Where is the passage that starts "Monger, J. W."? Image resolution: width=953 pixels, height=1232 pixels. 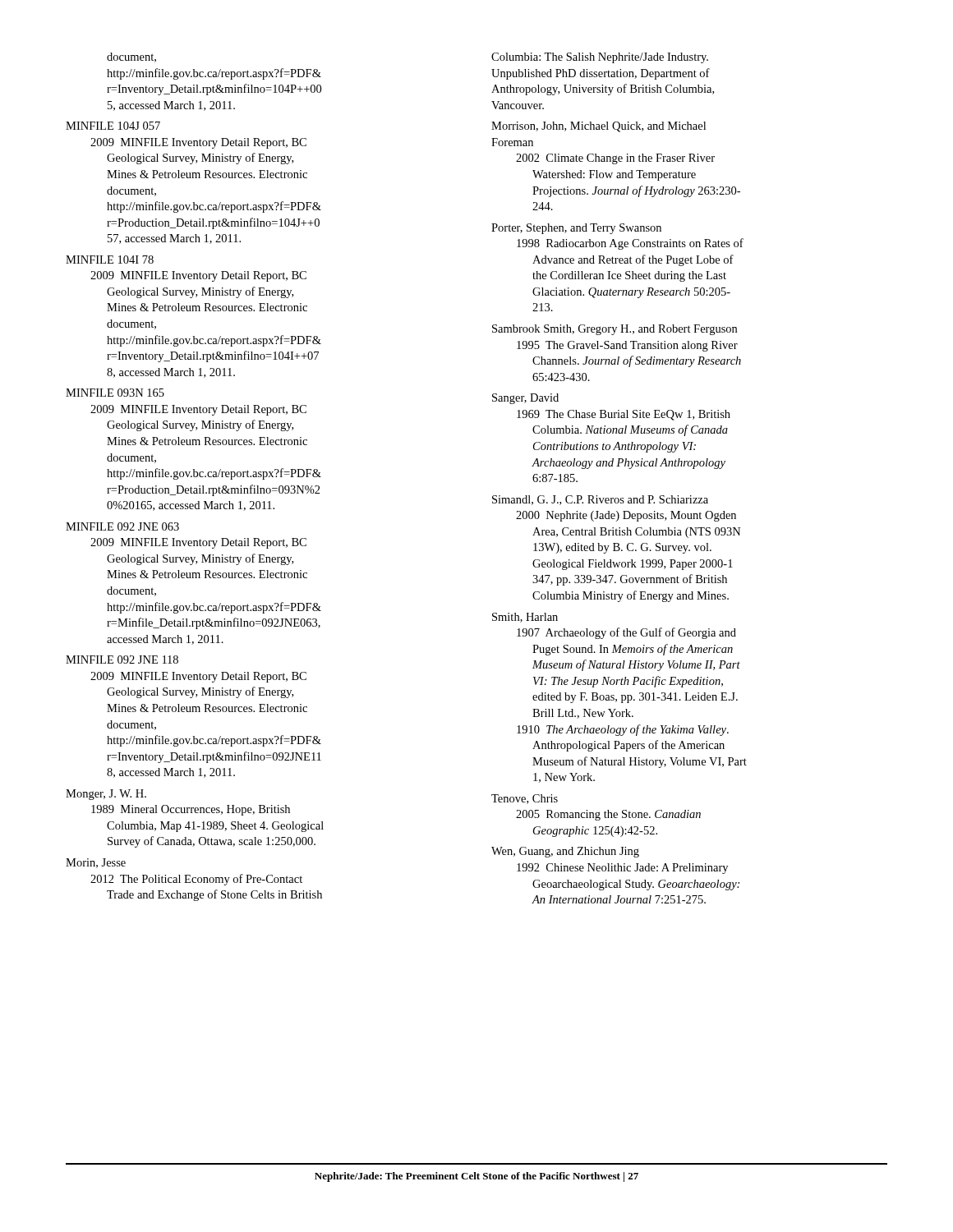coord(264,818)
